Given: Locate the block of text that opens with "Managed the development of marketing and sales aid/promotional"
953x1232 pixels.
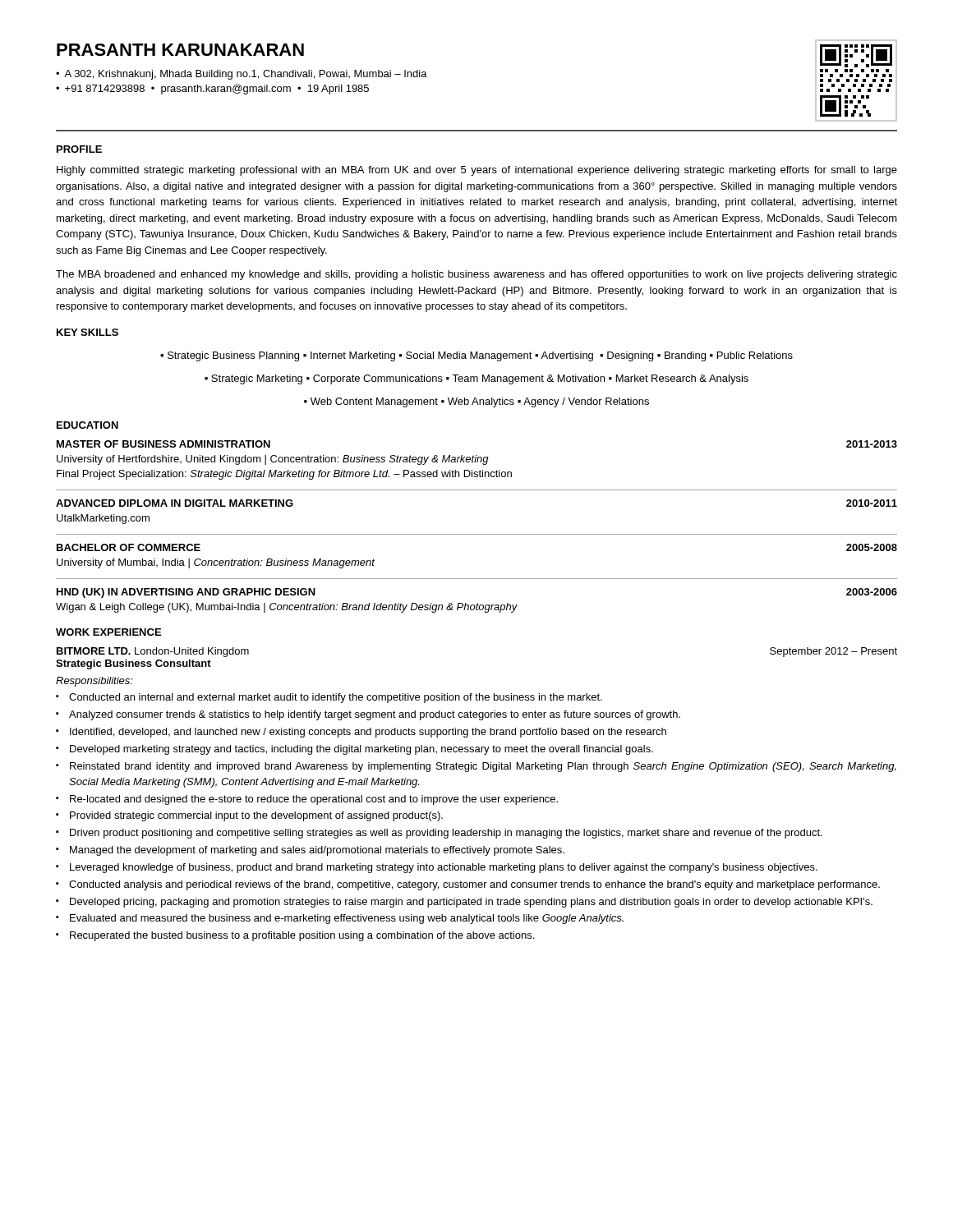Looking at the screenshot, I should (476, 850).
